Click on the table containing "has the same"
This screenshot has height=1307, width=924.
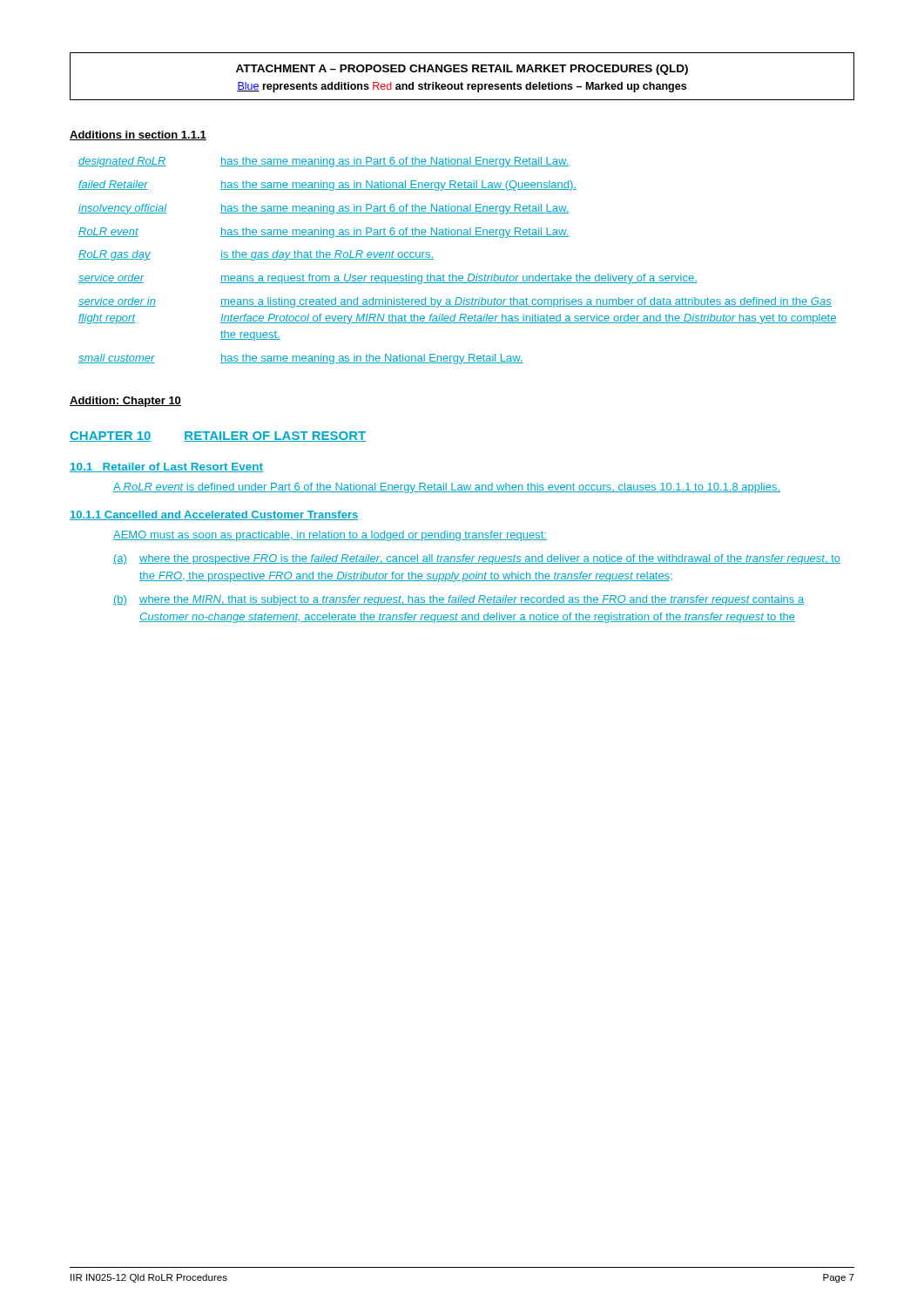point(462,260)
